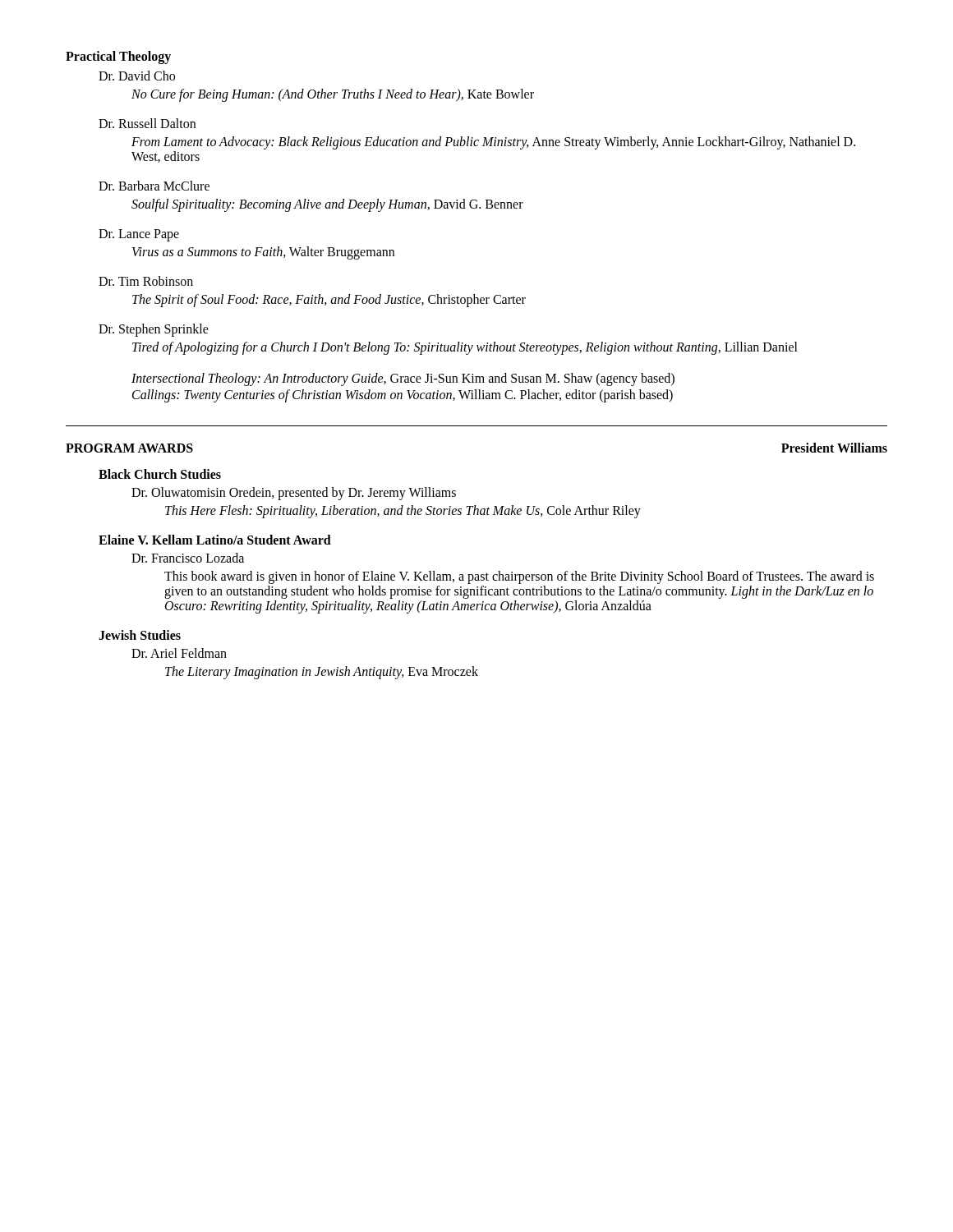Point to "PROGRAM AWARDS President Williams"
Viewport: 953px width, 1232px height.
point(115,447)
